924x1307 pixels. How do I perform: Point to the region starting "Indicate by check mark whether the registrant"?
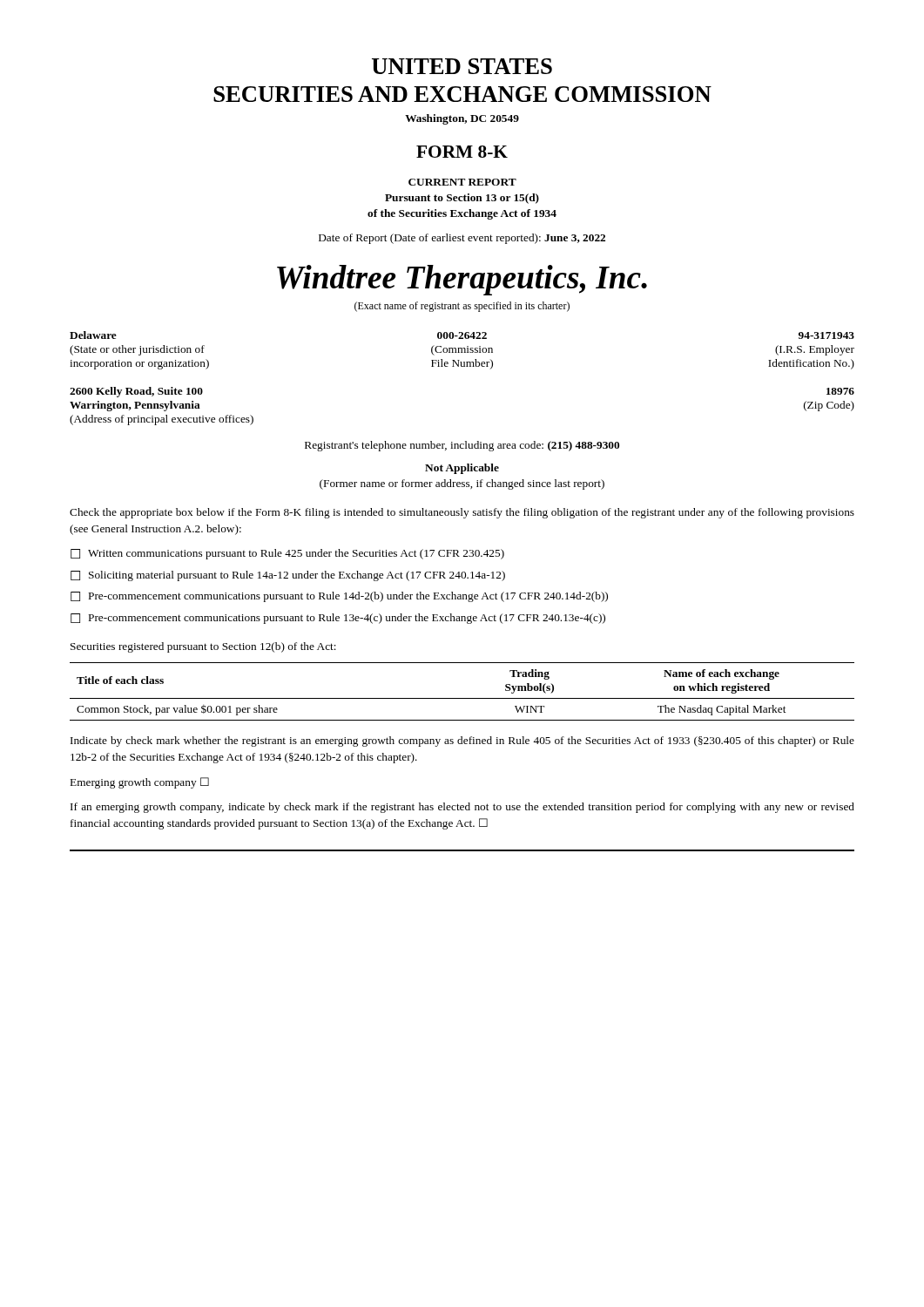click(x=462, y=749)
